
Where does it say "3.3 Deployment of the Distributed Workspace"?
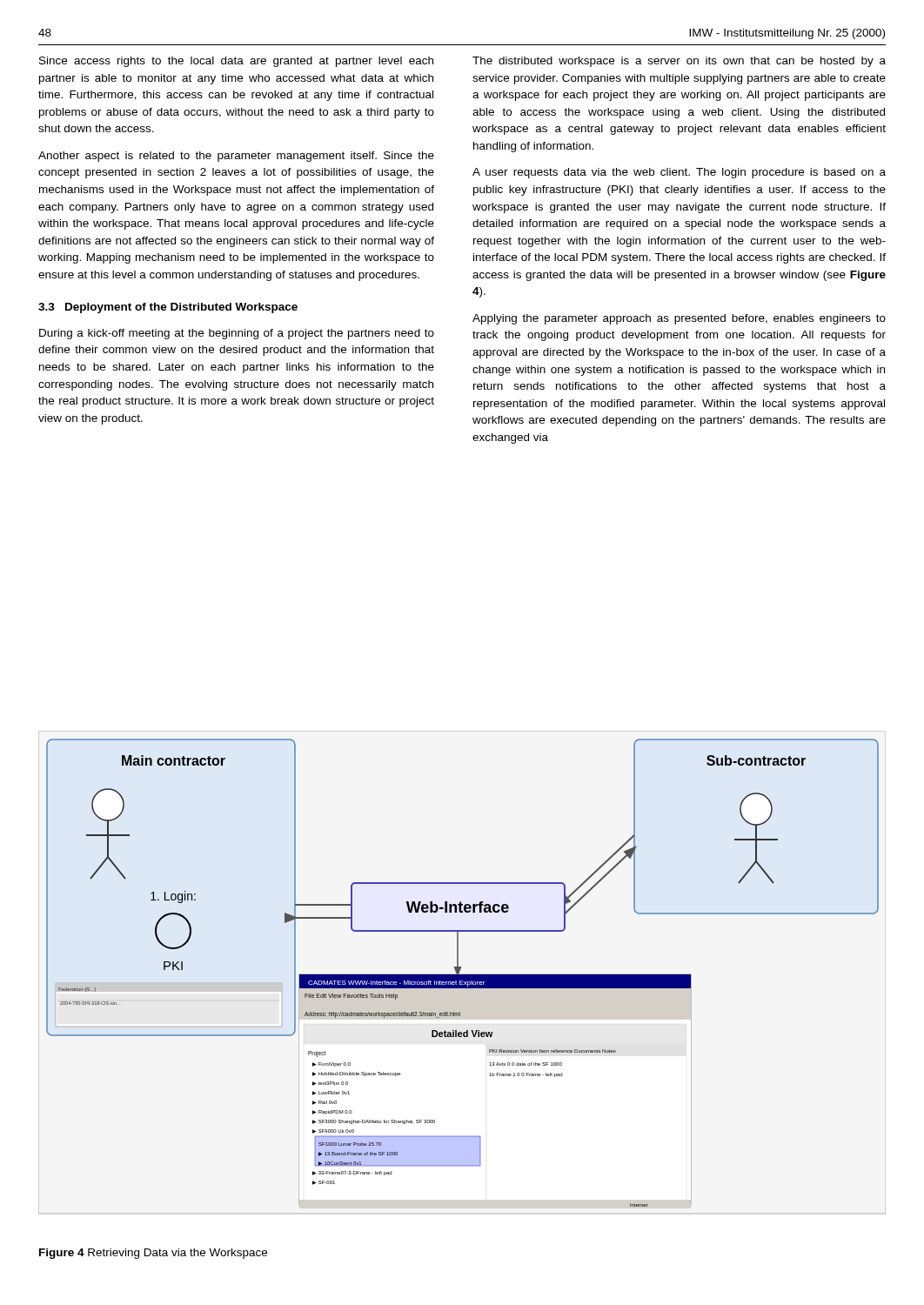pyautogui.click(x=168, y=307)
